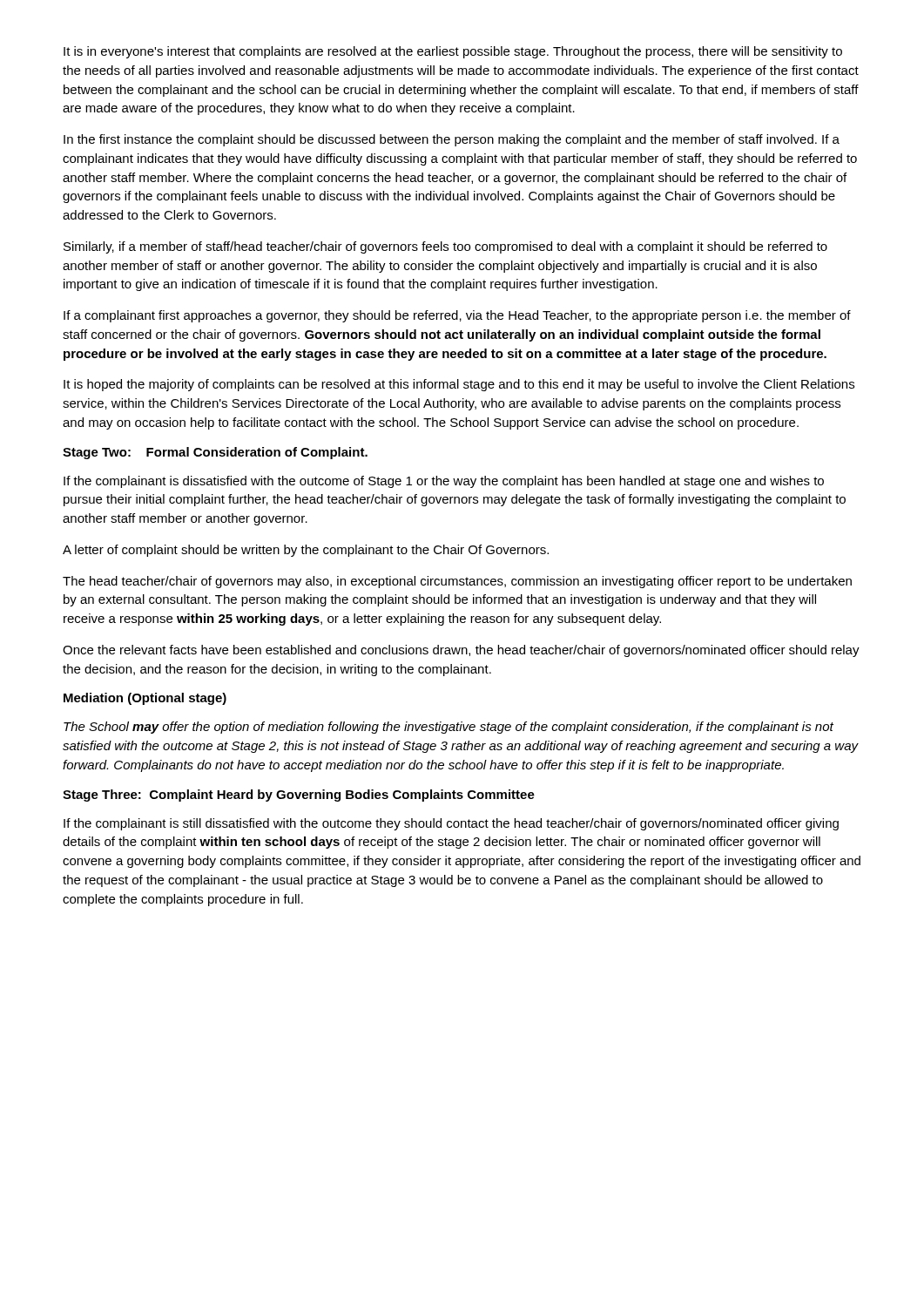Viewport: 924px width, 1307px height.
Task: Locate the region starting "In the first instance the complaint should"
Action: 462,177
